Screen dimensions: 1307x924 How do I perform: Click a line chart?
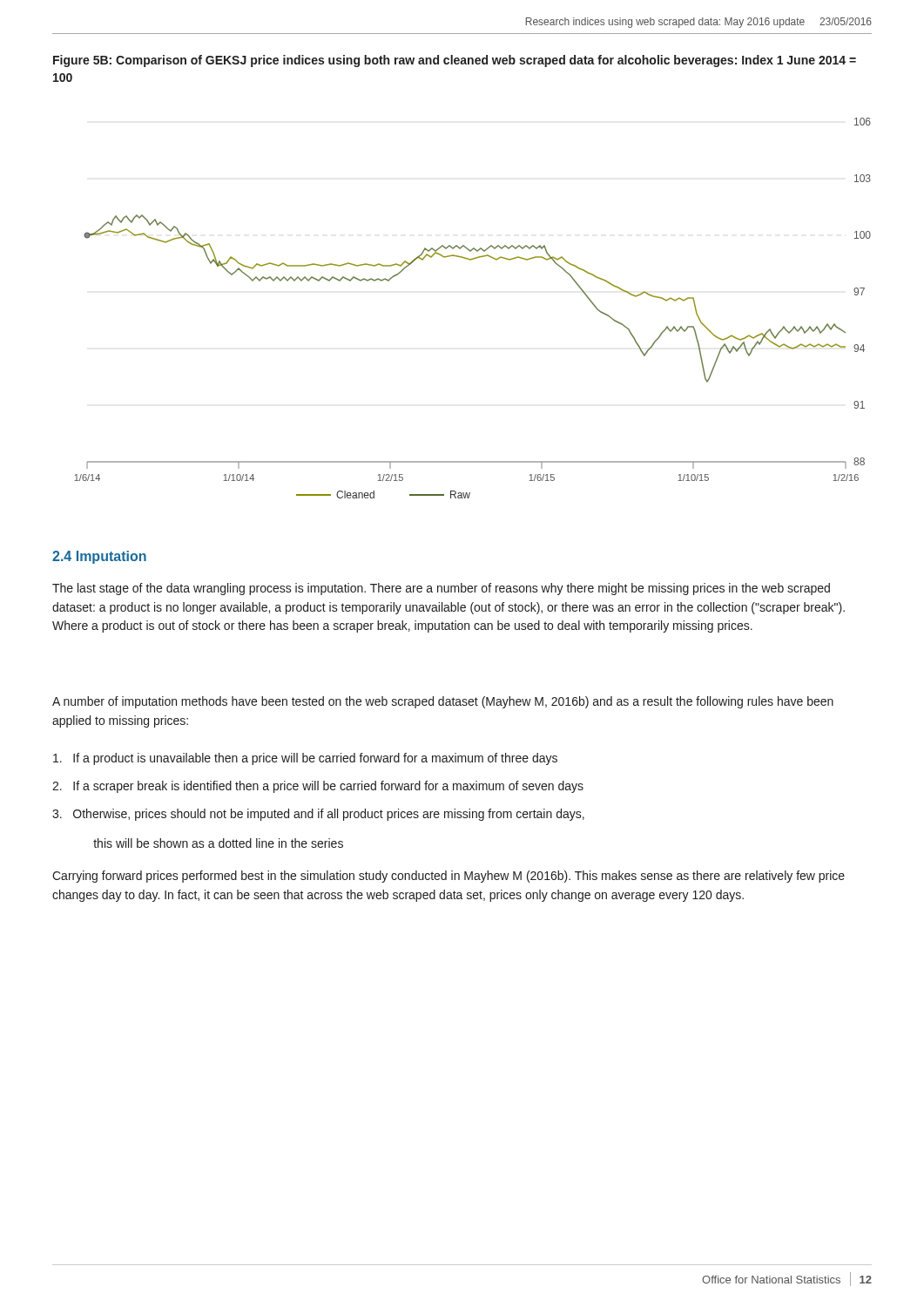pos(462,314)
